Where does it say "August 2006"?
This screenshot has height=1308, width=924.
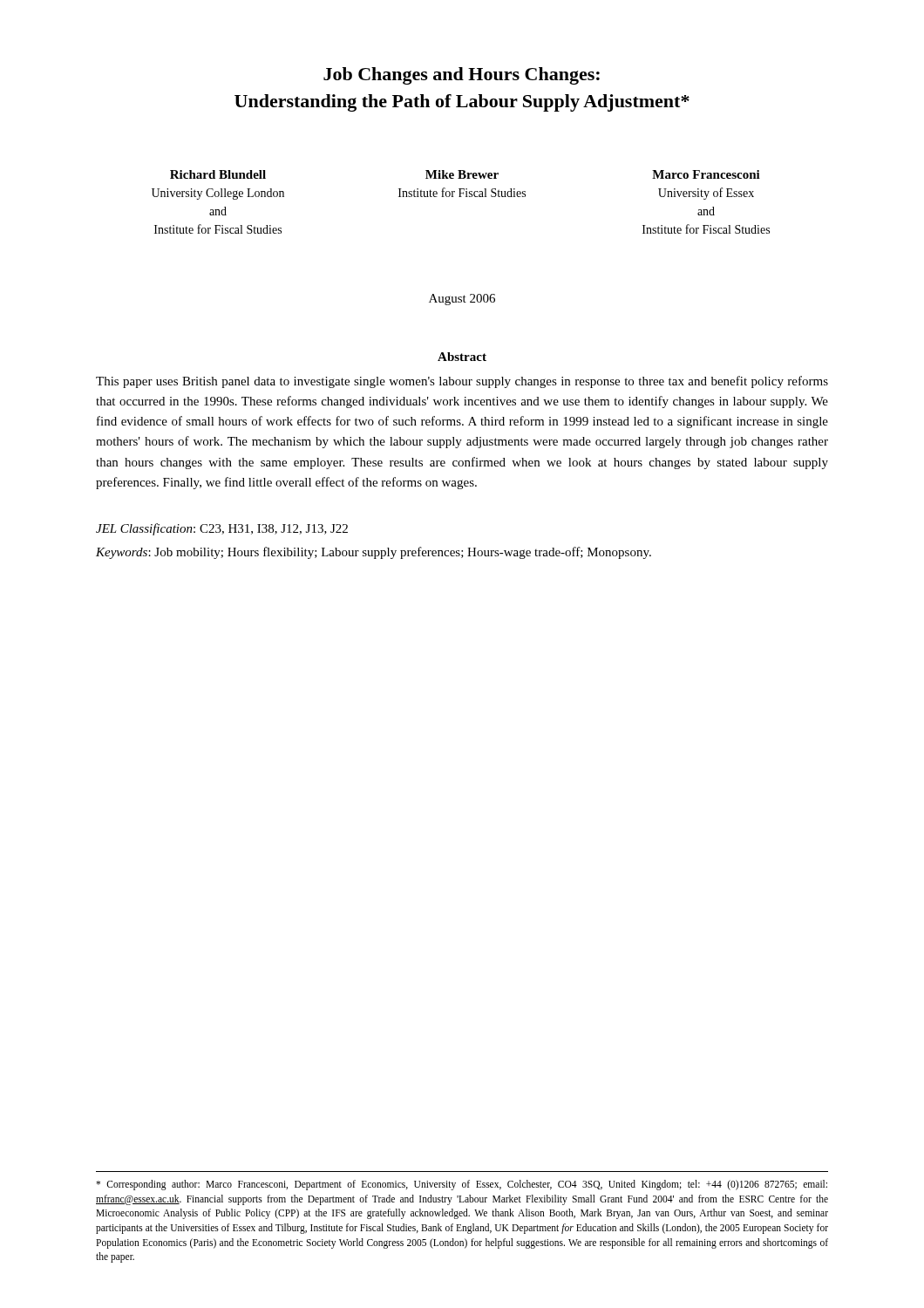(462, 298)
